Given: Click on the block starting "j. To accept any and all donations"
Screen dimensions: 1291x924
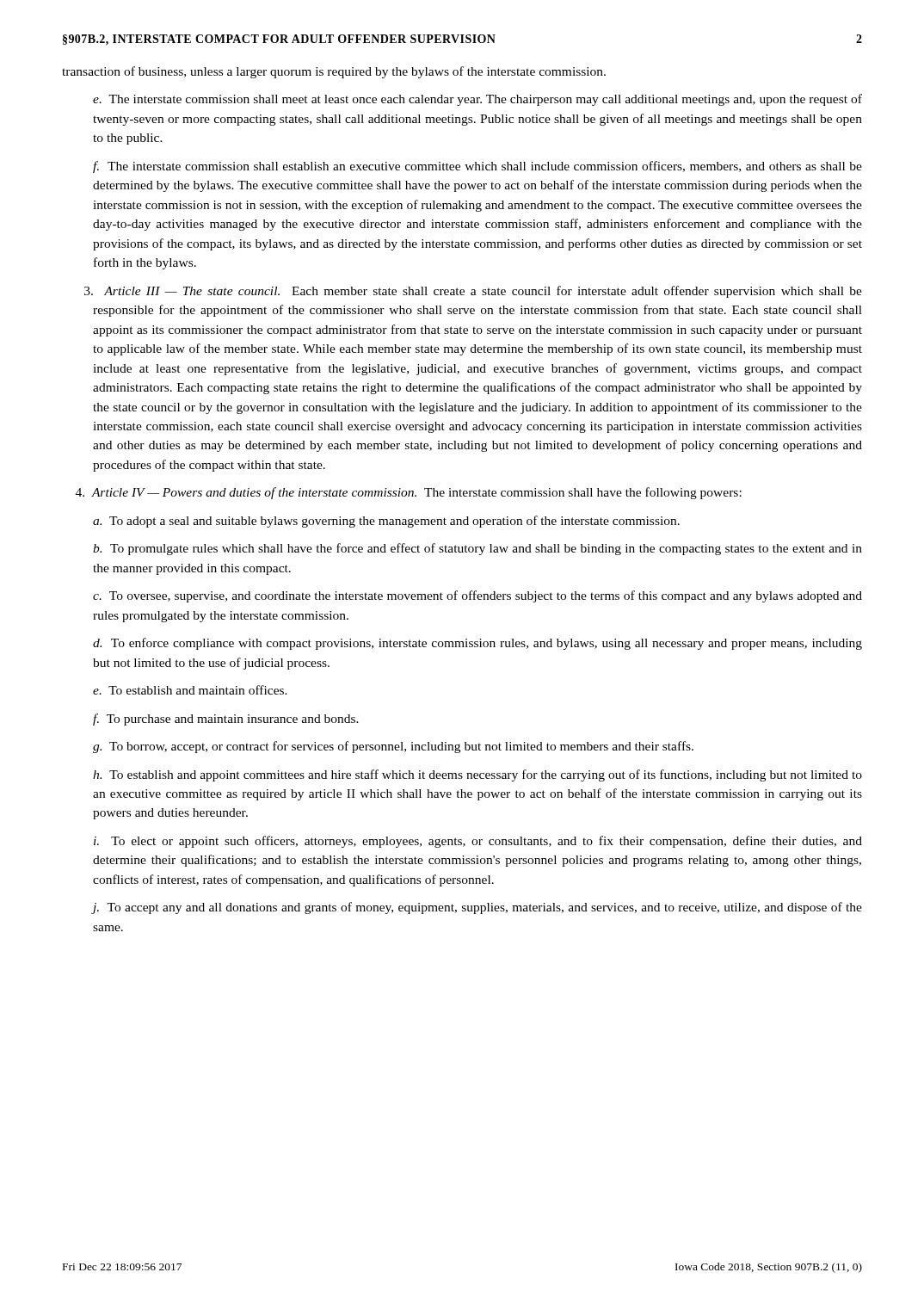Looking at the screenshot, I should [462, 917].
